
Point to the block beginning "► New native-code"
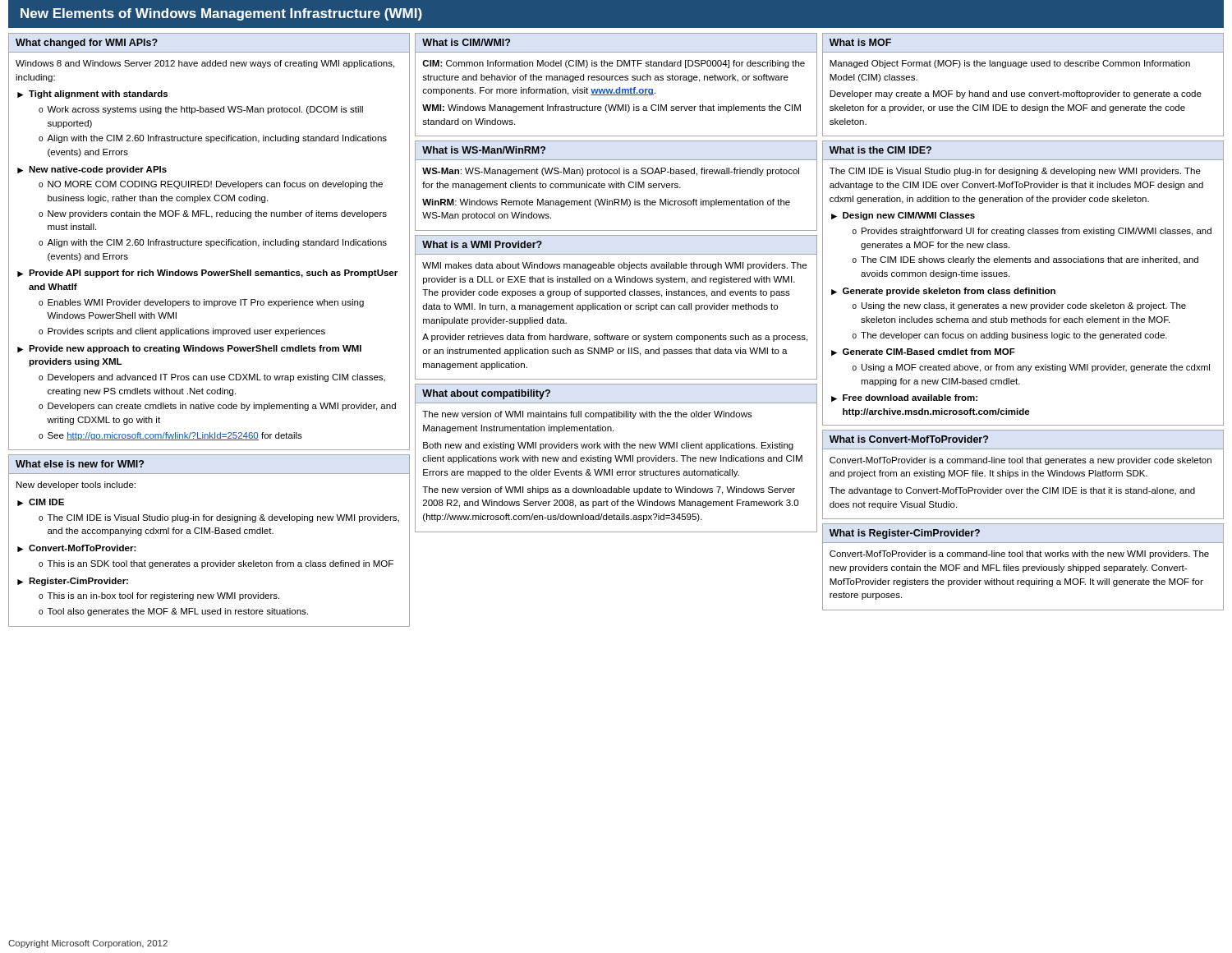click(209, 214)
